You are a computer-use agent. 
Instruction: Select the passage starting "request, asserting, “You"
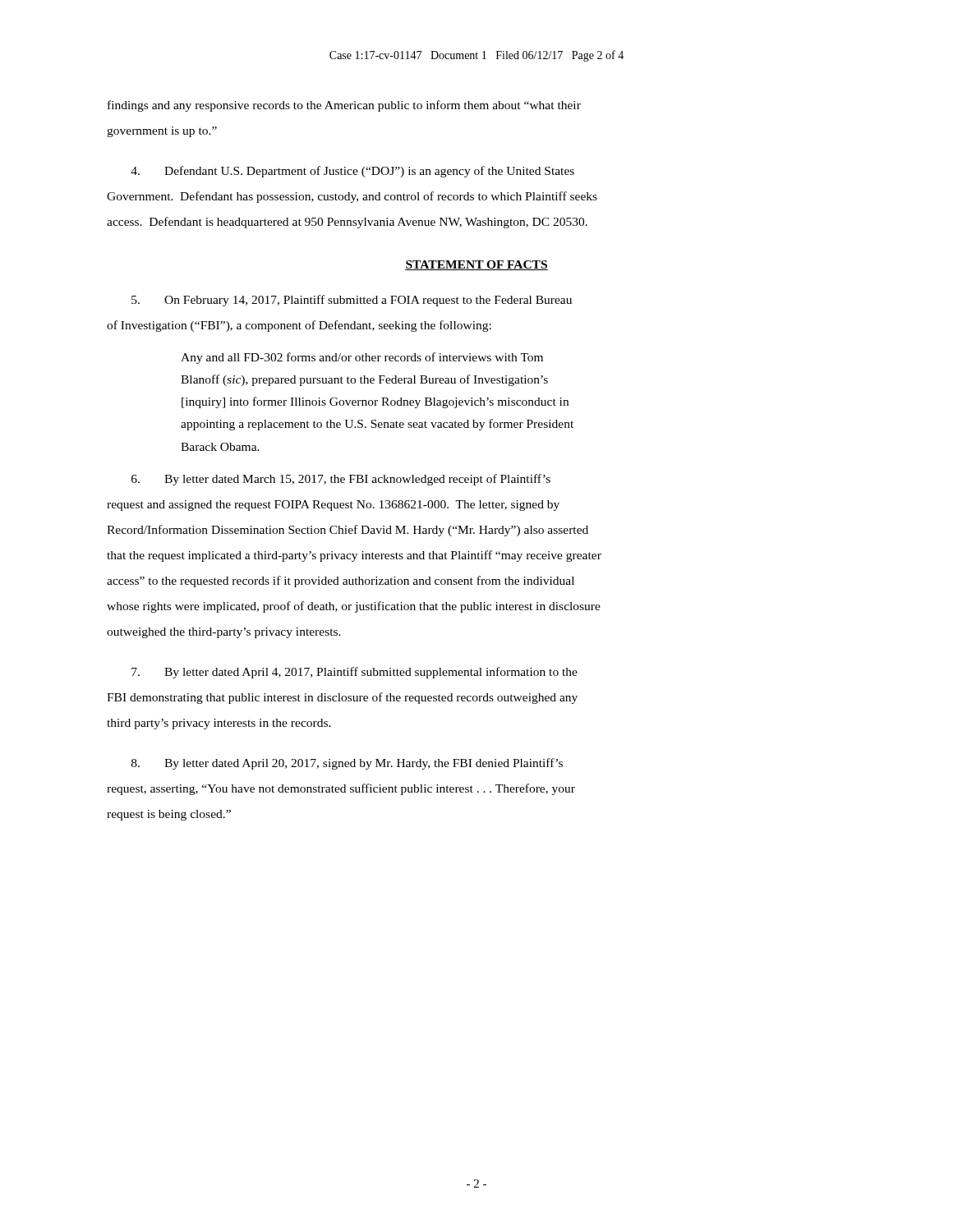[341, 788]
